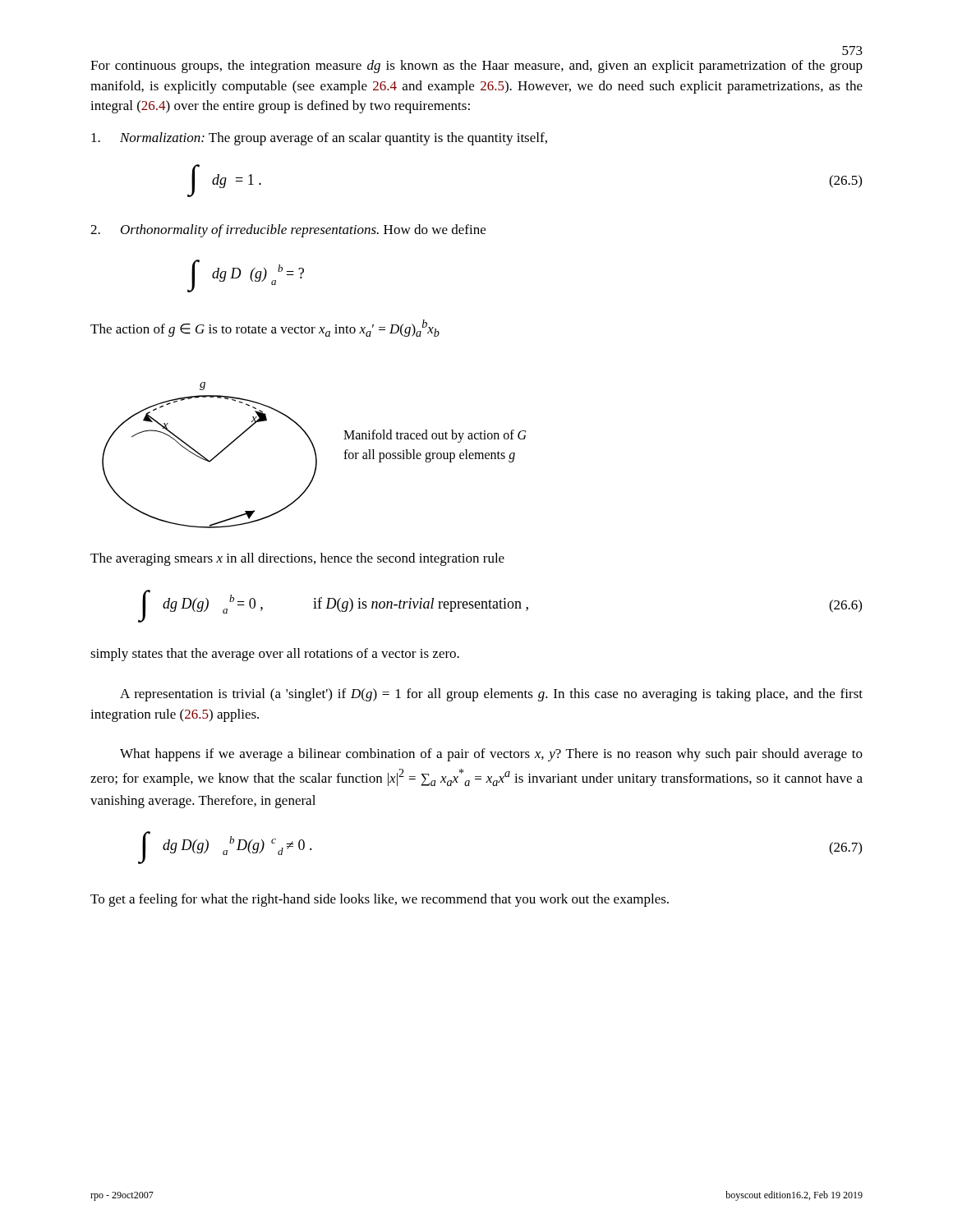Click on the list item that reads "2. Orthonormality of irreducible representations. How do we"
This screenshot has width=953, height=1232.
(476, 230)
